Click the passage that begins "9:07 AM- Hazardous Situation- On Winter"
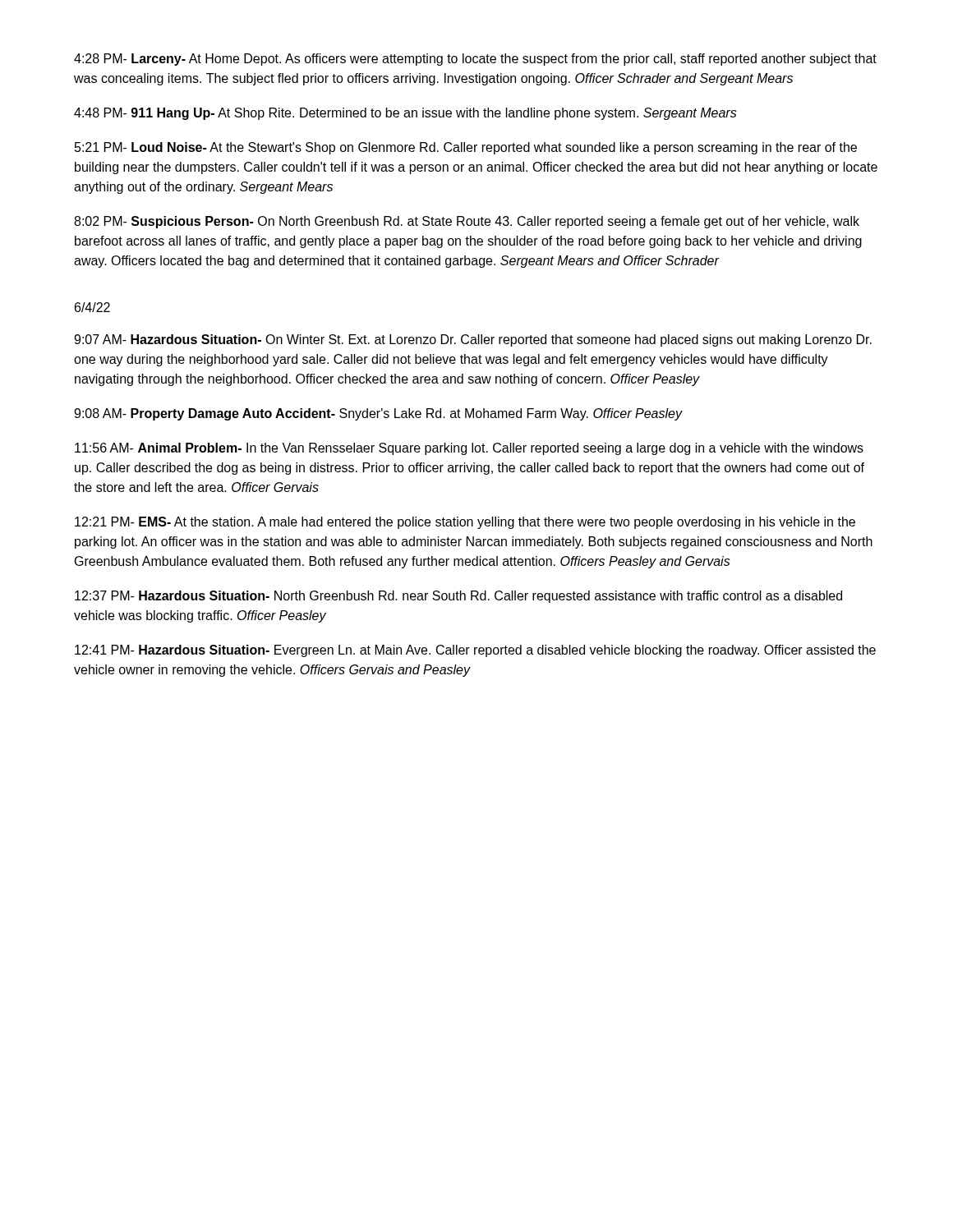 click(x=473, y=359)
